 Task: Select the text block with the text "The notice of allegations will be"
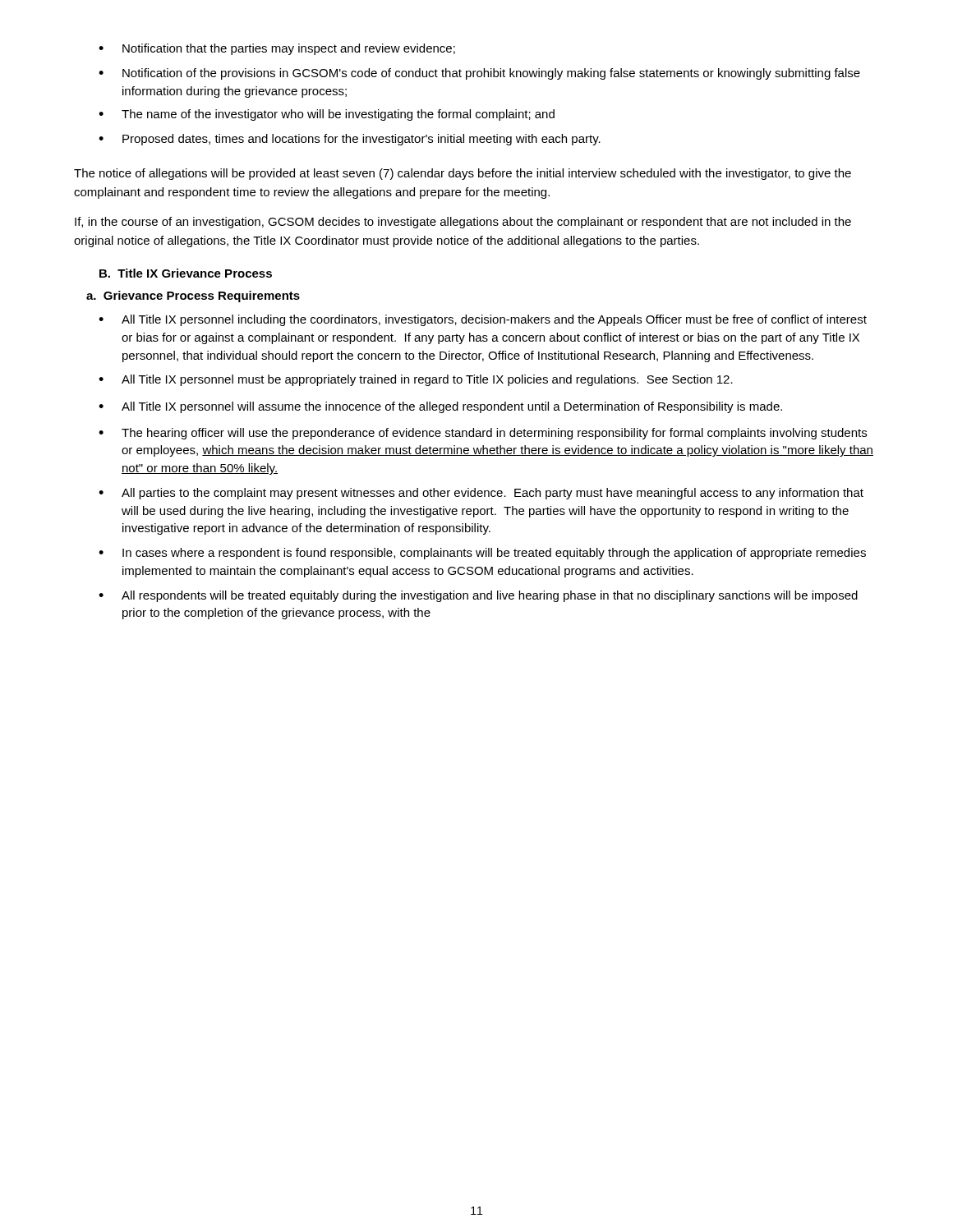tap(463, 182)
